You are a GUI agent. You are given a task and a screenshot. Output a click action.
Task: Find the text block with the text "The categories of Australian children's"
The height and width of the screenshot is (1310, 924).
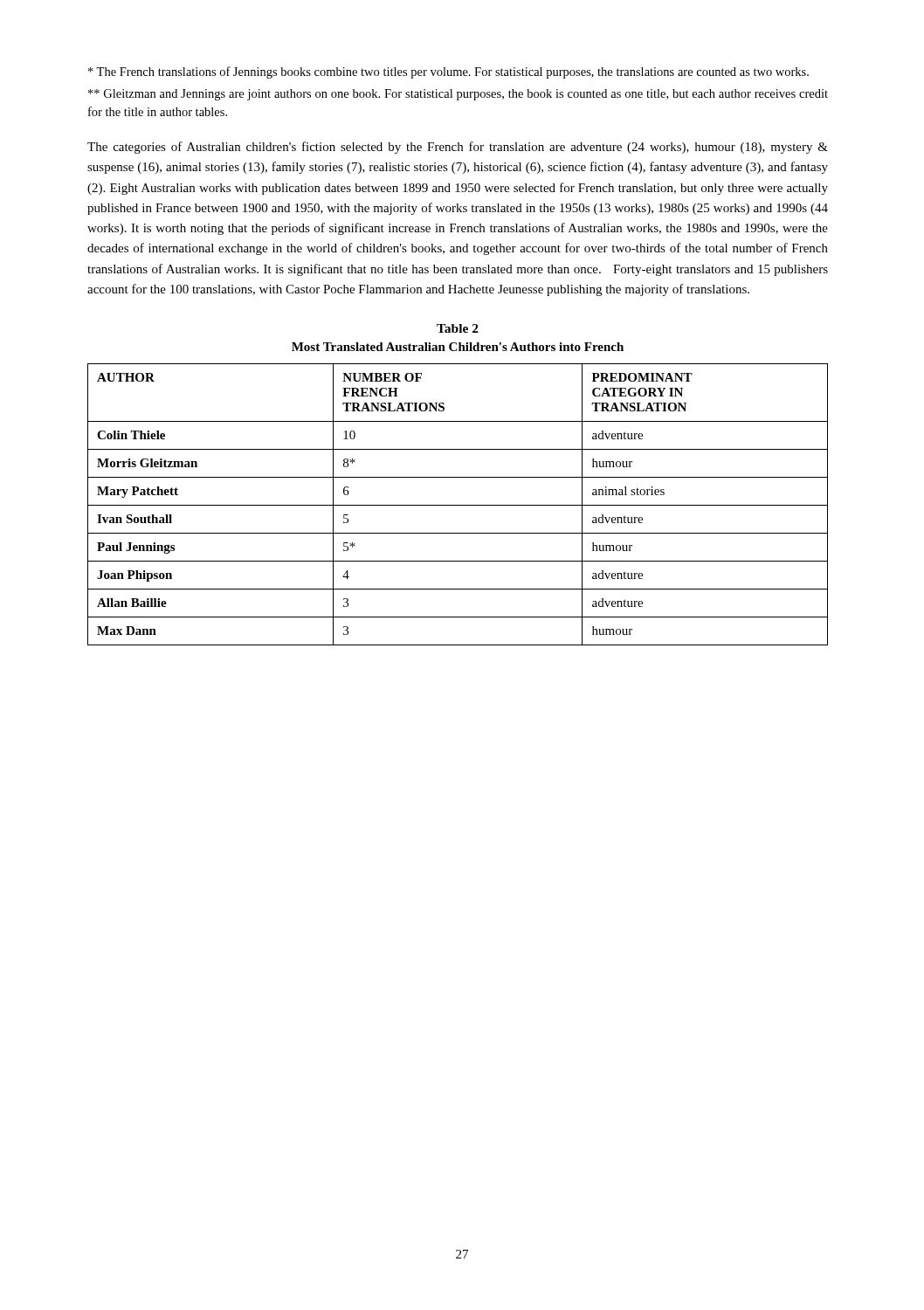[x=458, y=218]
